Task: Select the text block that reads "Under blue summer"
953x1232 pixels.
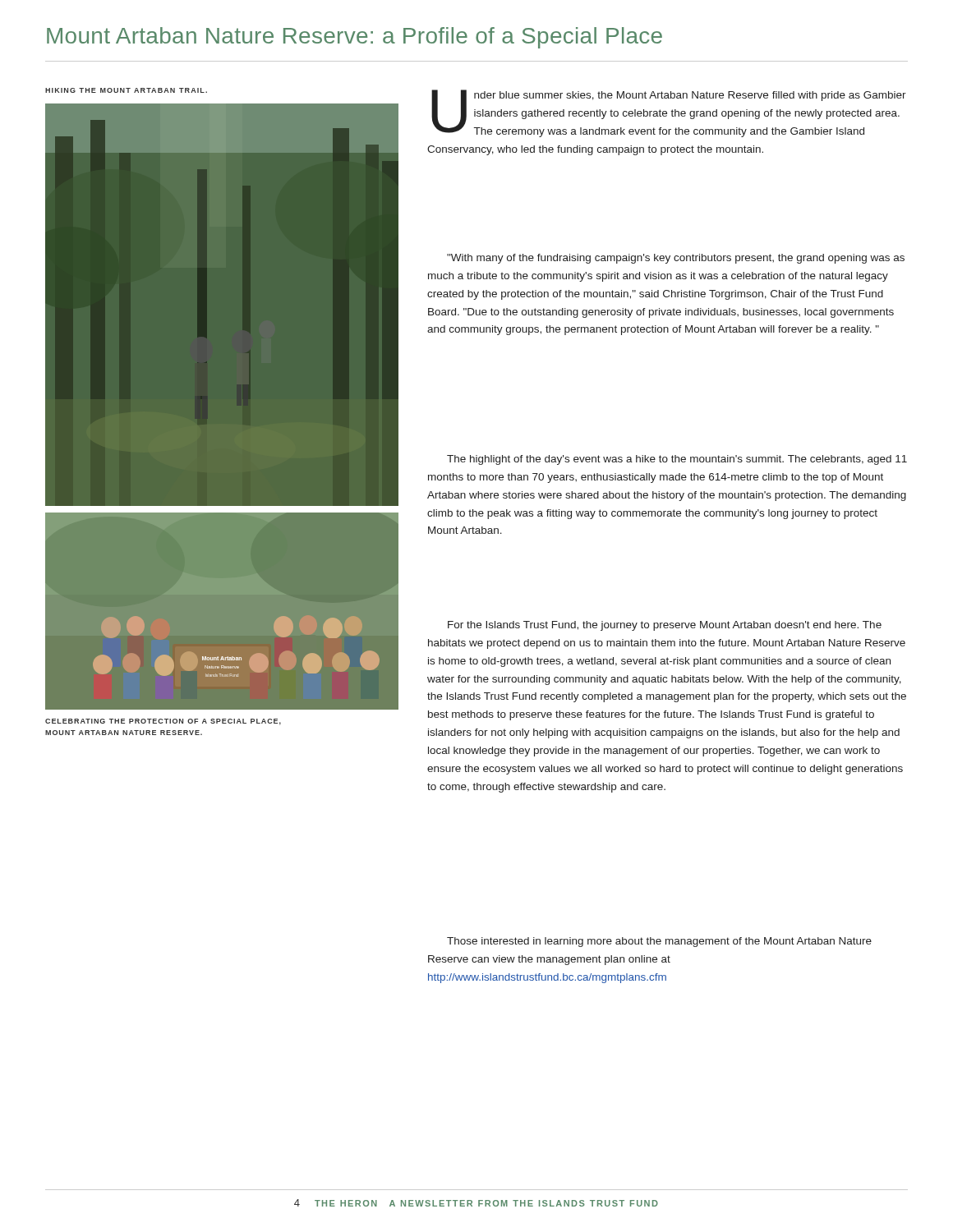Action: point(666,121)
